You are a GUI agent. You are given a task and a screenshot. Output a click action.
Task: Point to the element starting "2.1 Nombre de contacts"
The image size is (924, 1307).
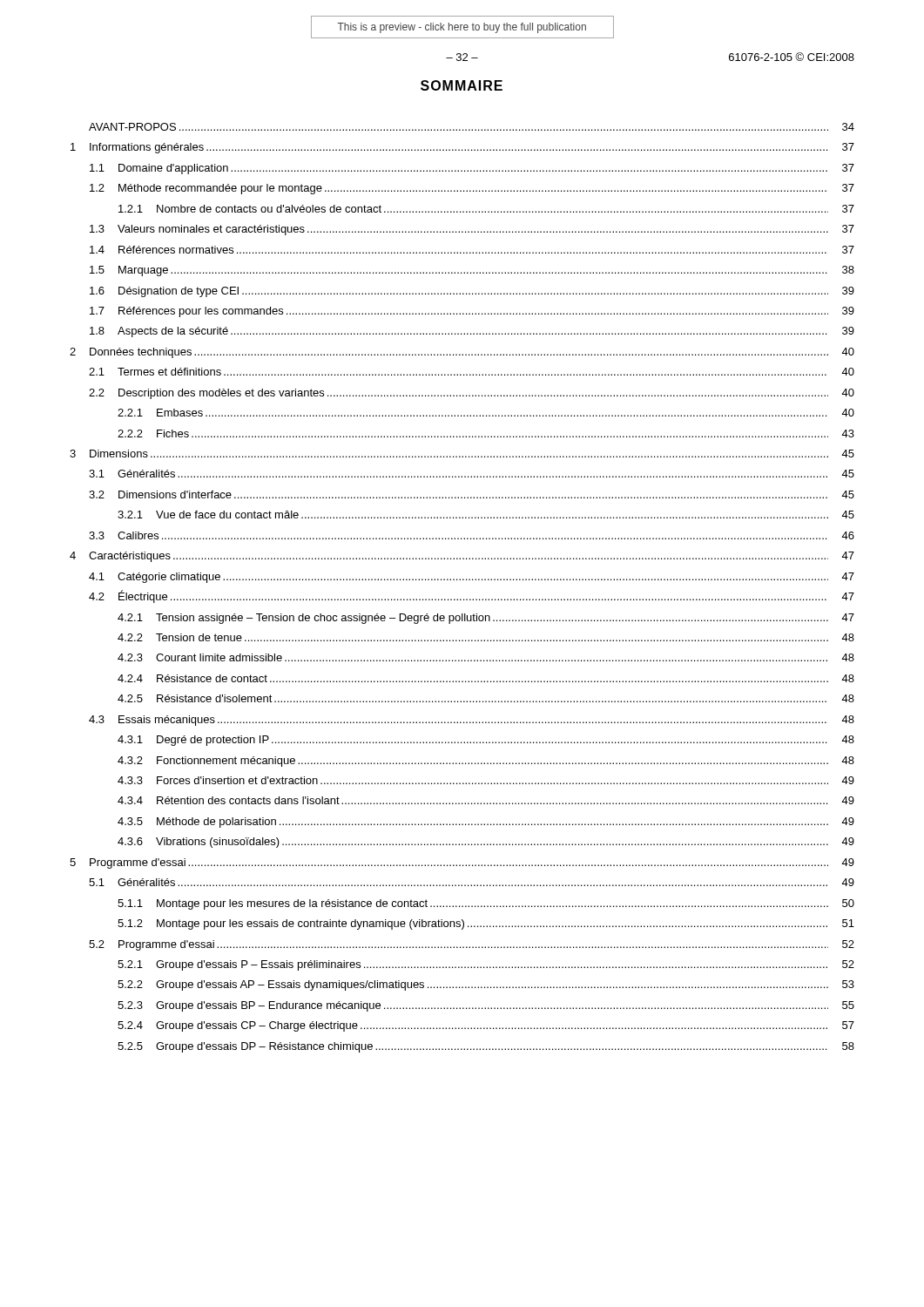click(x=486, y=209)
